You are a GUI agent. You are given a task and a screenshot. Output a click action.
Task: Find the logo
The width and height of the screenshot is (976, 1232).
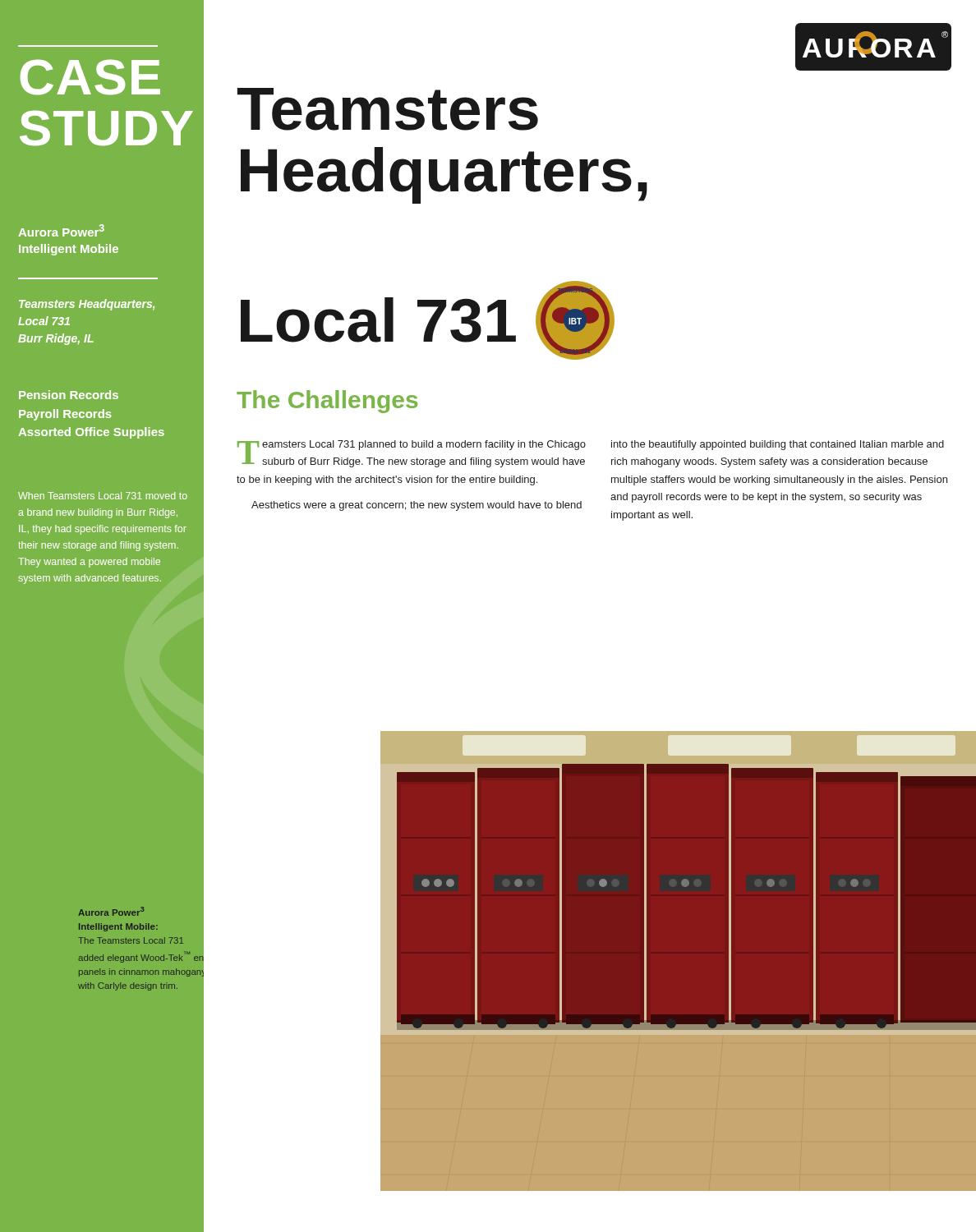[x=873, y=48]
